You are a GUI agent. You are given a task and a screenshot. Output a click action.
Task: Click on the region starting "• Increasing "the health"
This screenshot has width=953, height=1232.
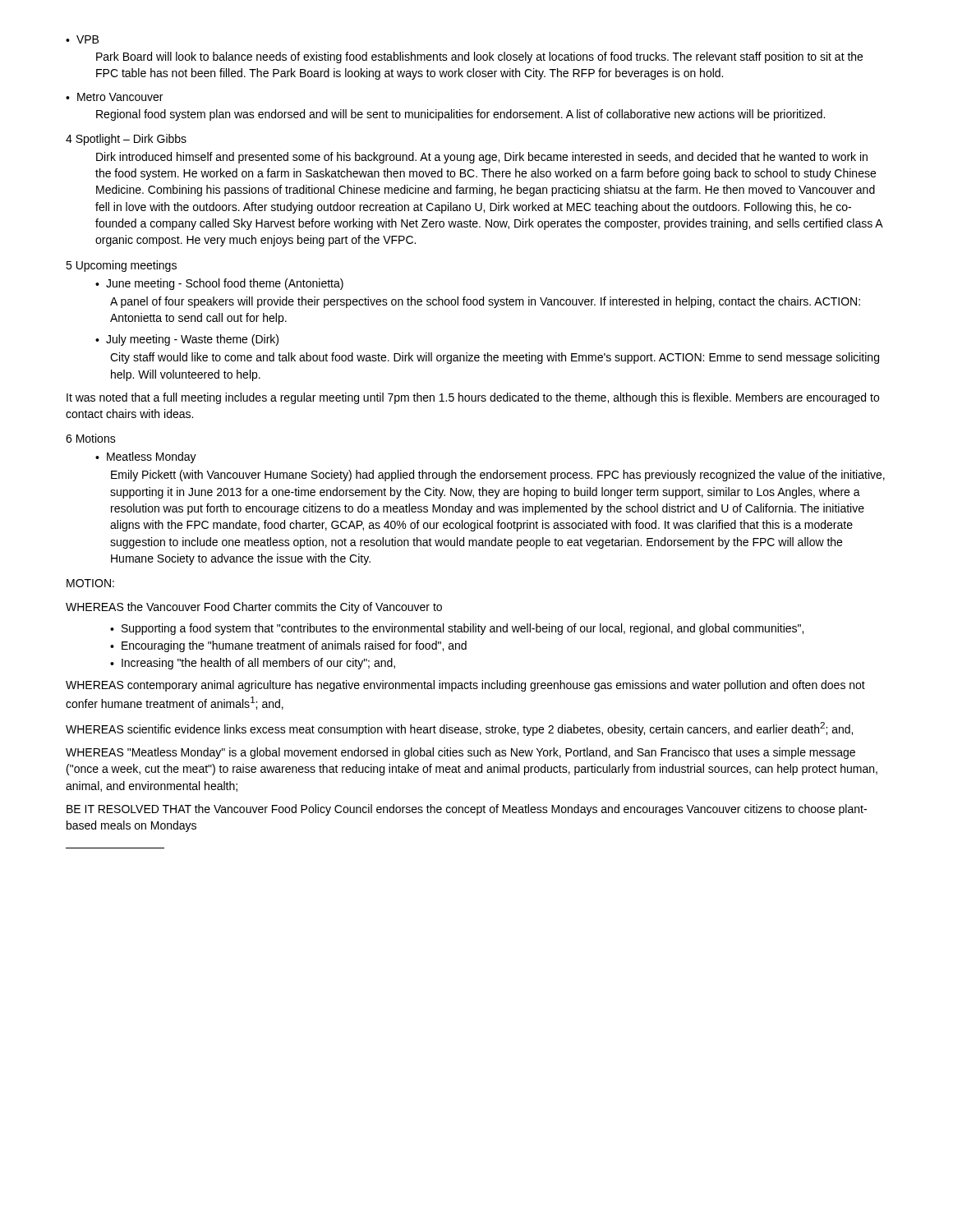253,663
